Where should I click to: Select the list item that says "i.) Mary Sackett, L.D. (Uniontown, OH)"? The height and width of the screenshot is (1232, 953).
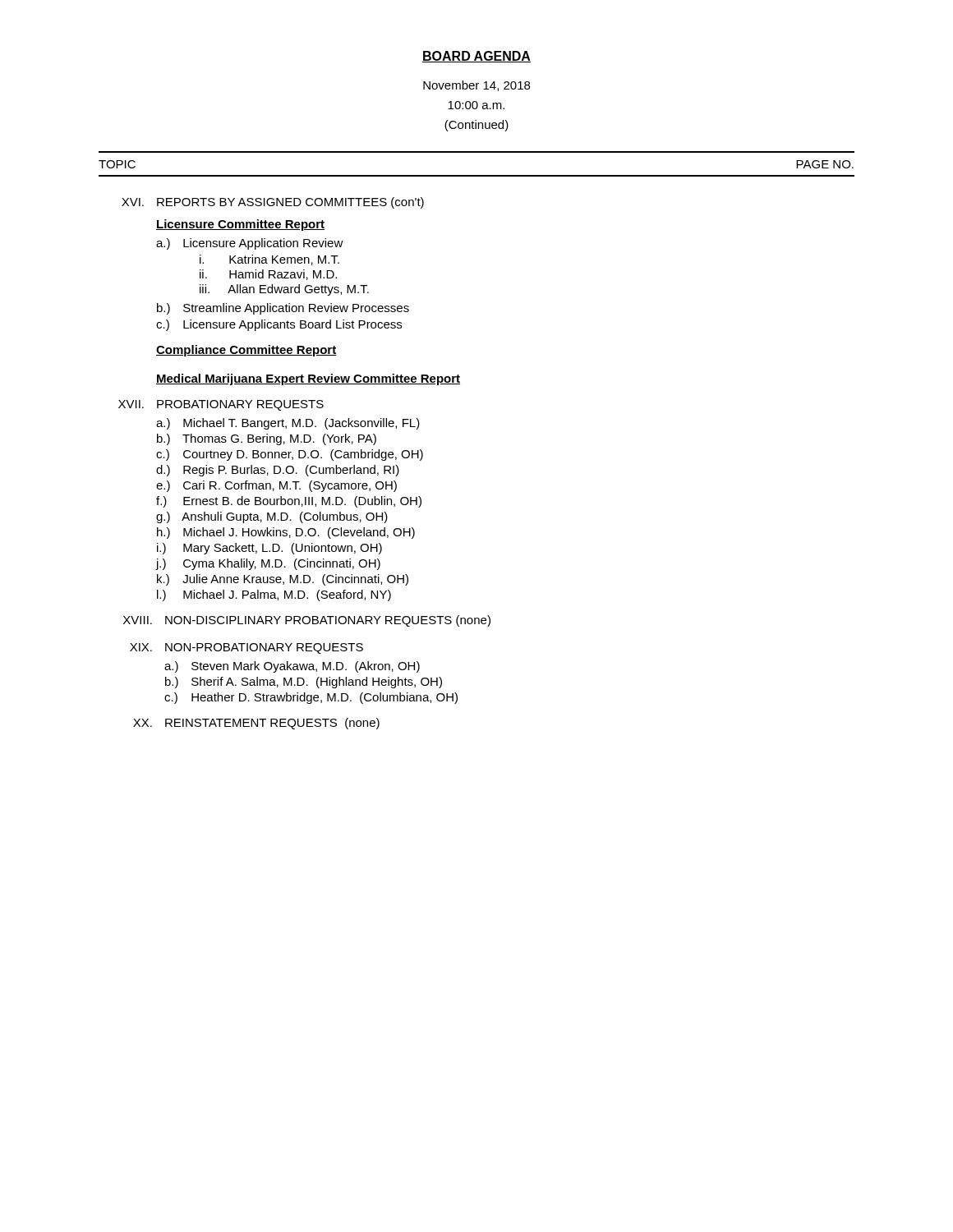click(269, 547)
